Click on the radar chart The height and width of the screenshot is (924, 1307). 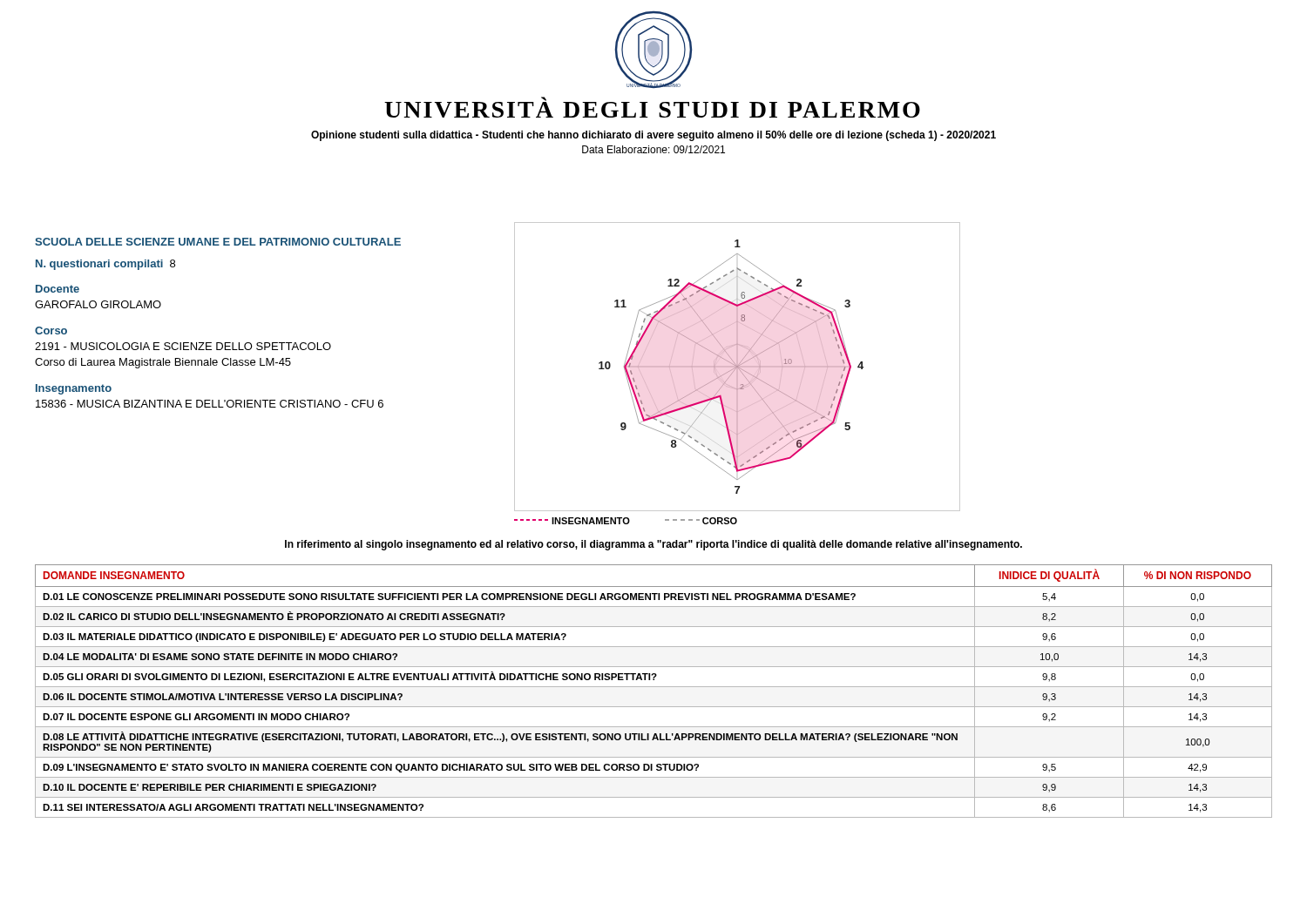pyautogui.click(x=737, y=367)
